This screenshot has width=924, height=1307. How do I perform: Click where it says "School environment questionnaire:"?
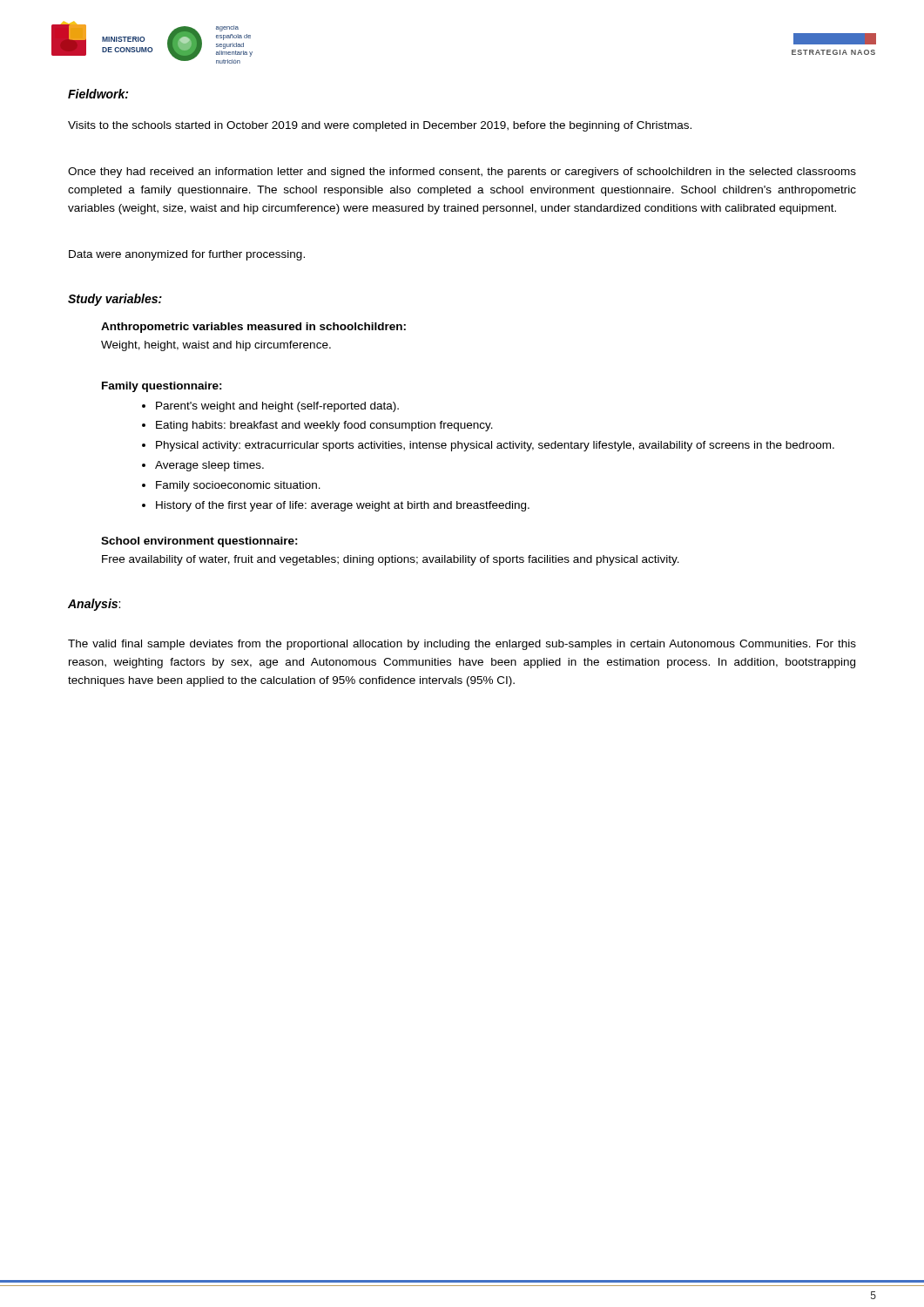[x=200, y=541]
